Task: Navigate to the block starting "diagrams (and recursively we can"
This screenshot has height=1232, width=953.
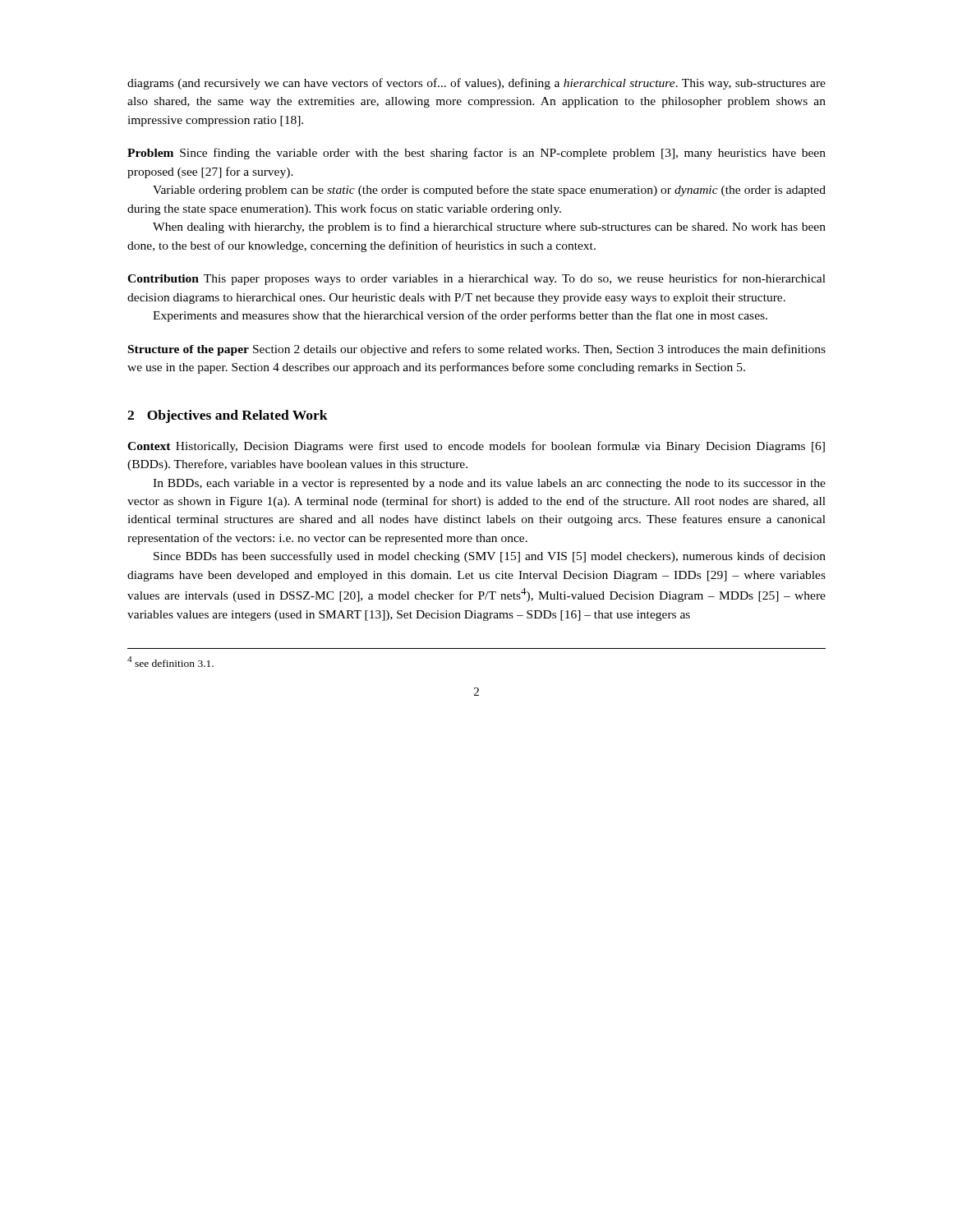Action: pyautogui.click(x=476, y=102)
